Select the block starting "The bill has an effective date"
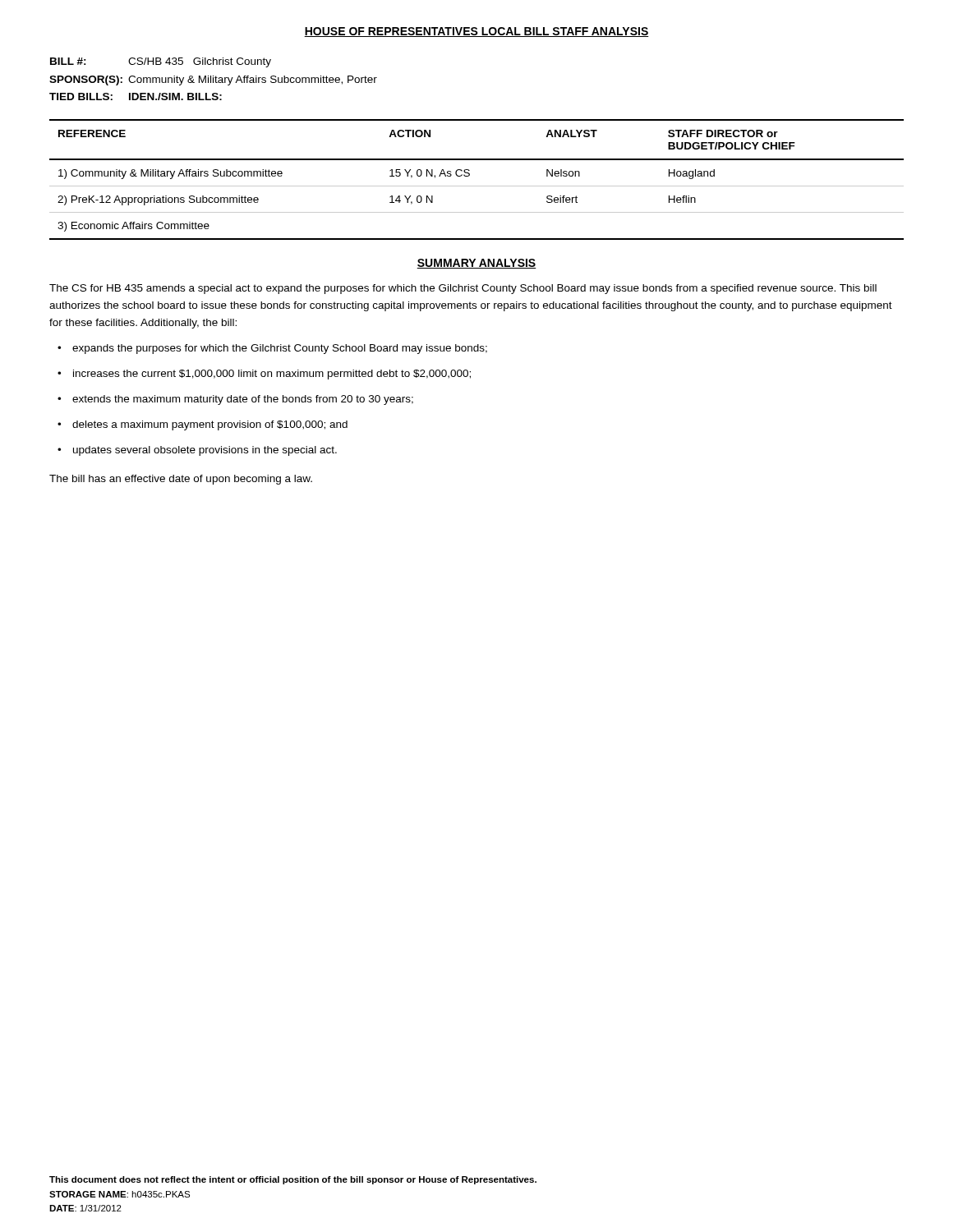The width and height of the screenshot is (953, 1232). (181, 480)
